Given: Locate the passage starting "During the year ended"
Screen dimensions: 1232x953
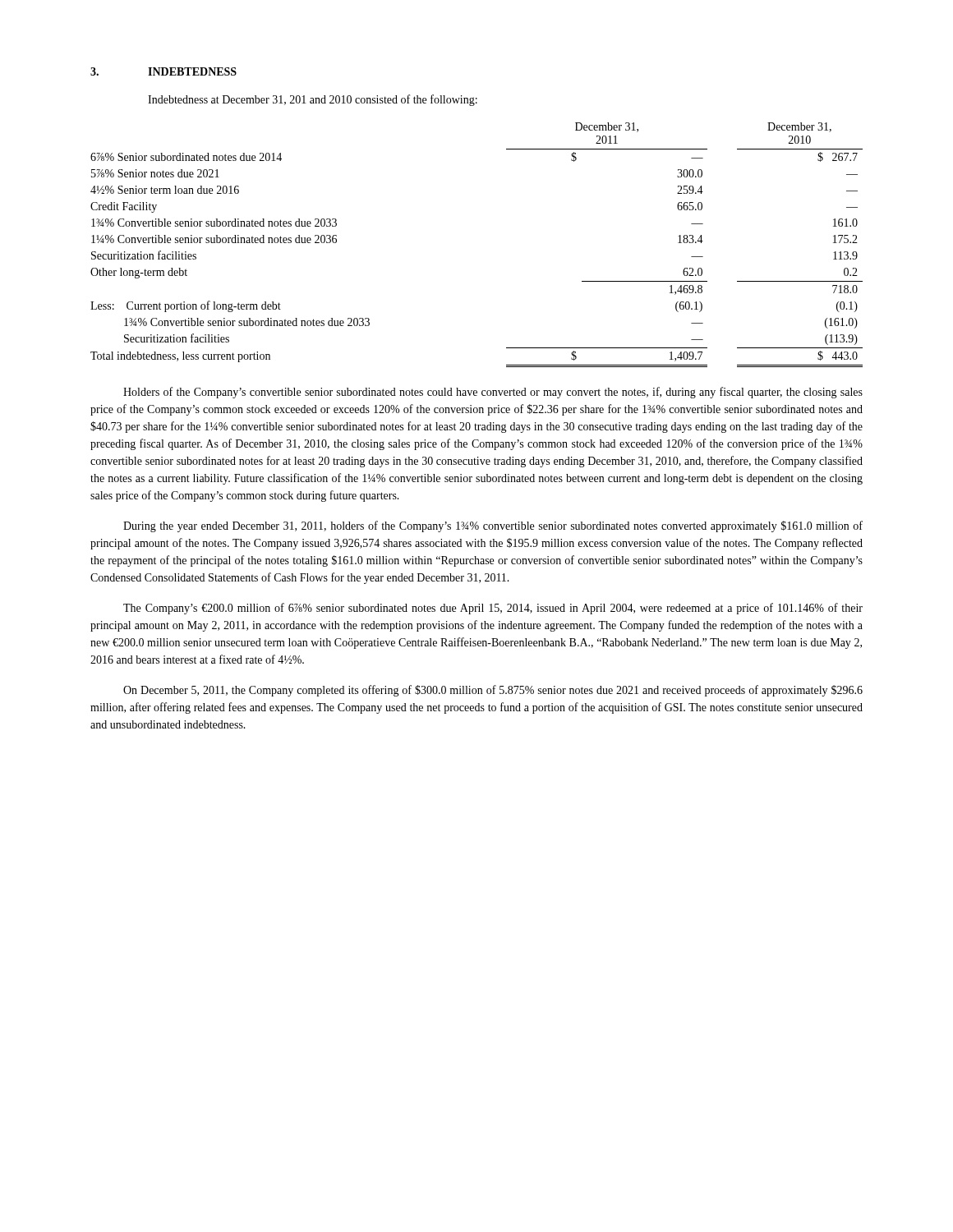Looking at the screenshot, I should (476, 552).
